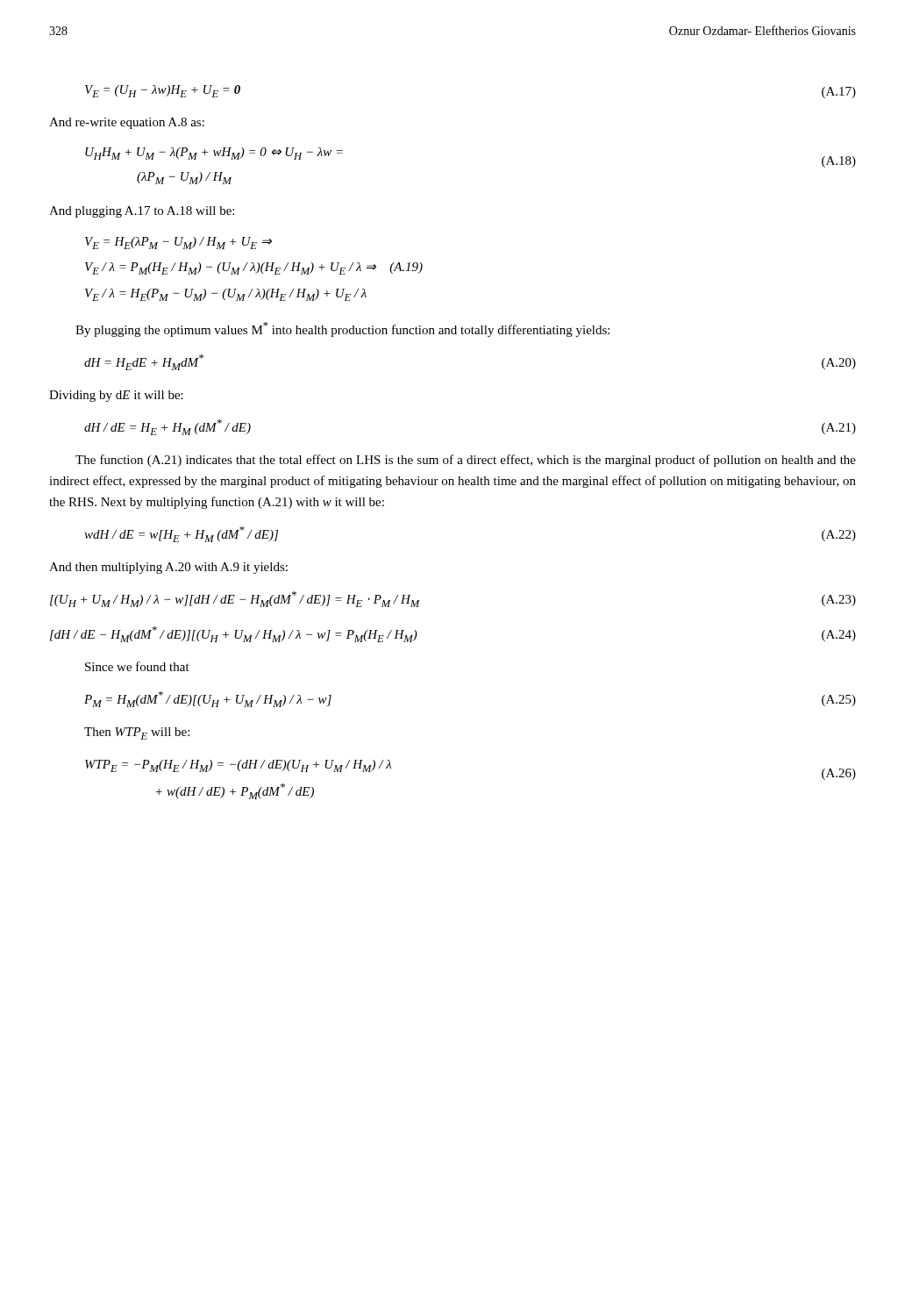Find the text containing "And re-write equation A.8 as:"
Image resolution: width=905 pixels, height=1316 pixels.
(127, 122)
